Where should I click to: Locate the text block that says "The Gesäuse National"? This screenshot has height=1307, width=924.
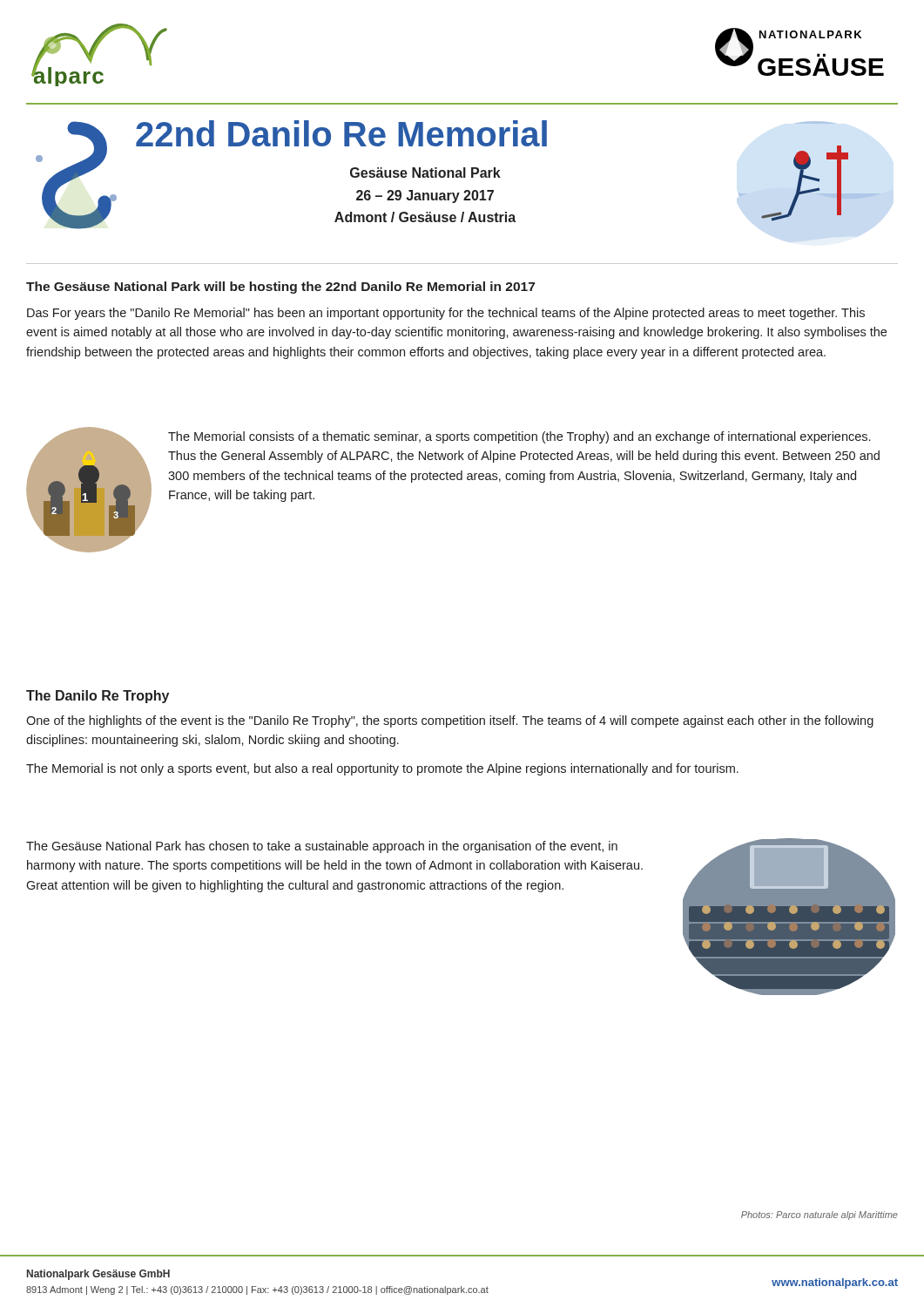[x=335, y=866]
